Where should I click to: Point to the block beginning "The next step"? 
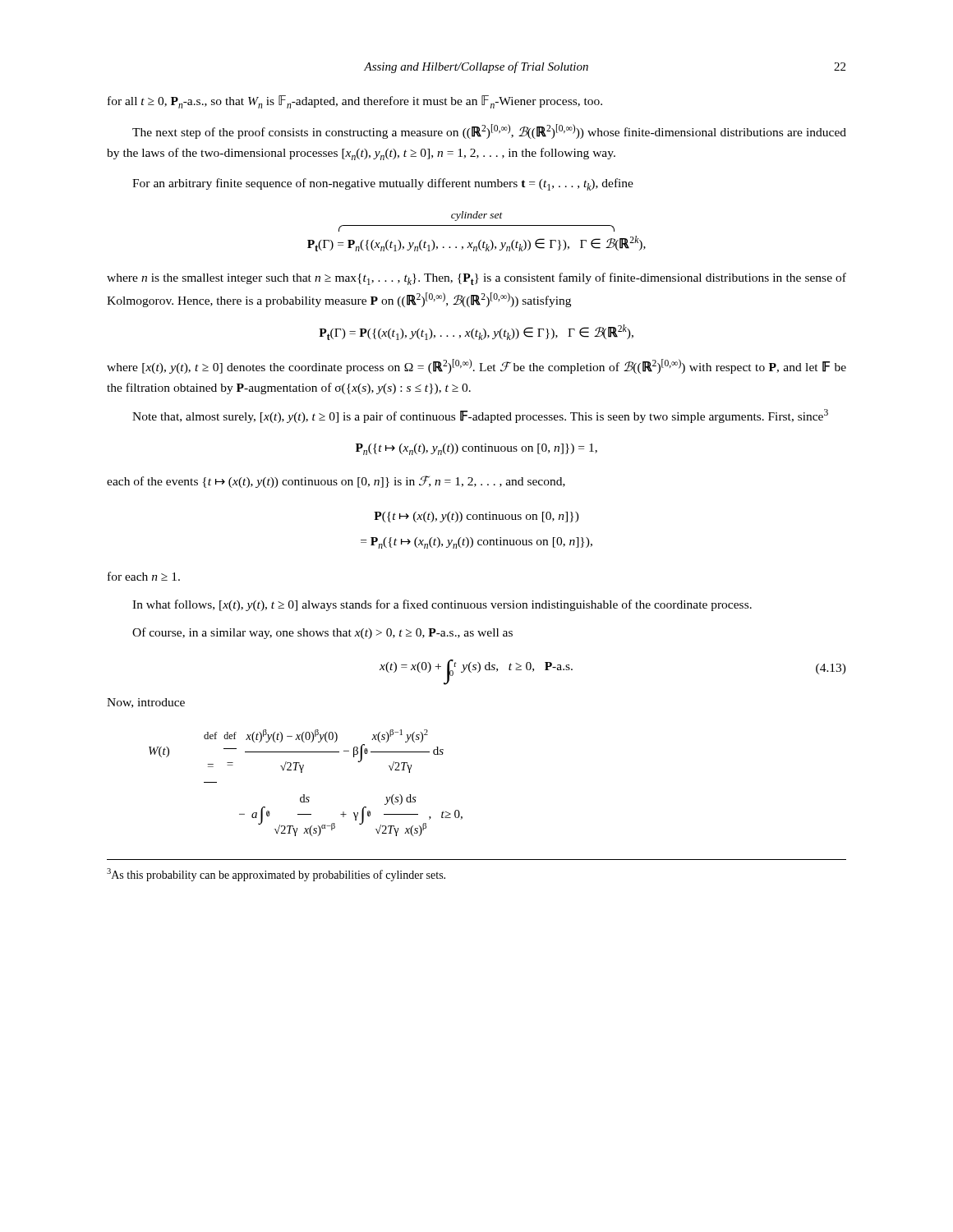pyautogui.click(x=476, y=143)
